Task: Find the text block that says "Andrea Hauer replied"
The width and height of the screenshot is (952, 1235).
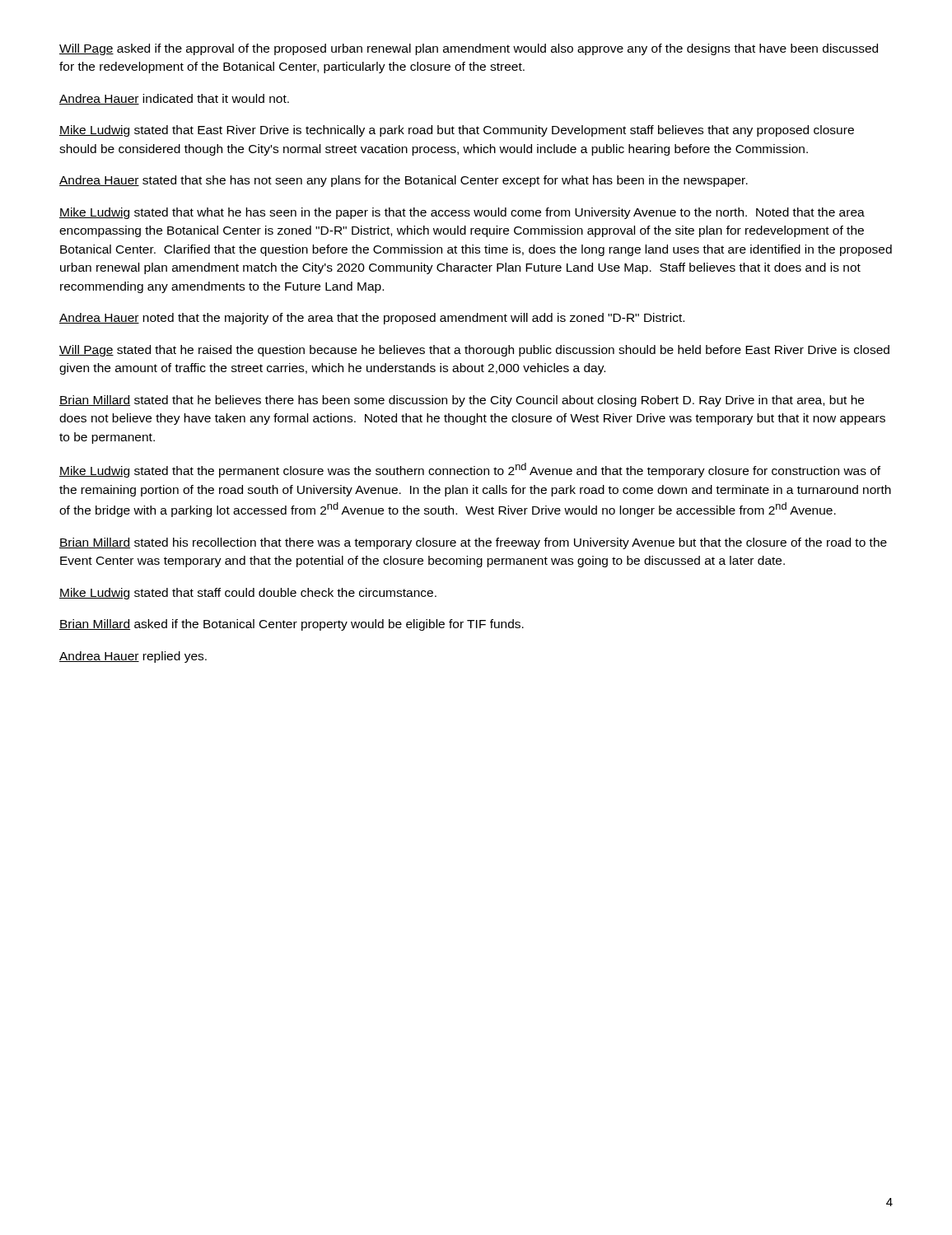Action: click(133, 655)
